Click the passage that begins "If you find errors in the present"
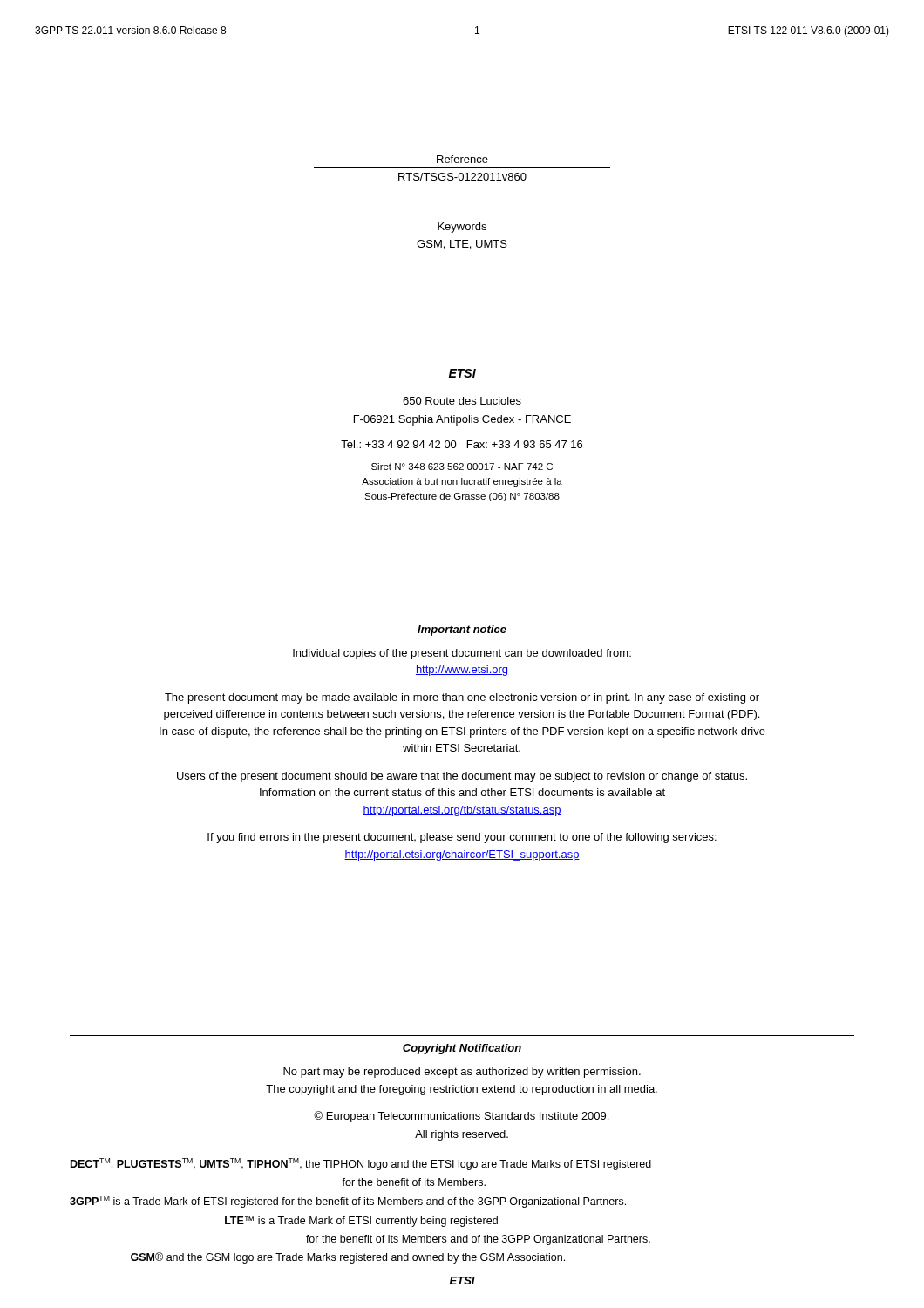 pos(462,845)
